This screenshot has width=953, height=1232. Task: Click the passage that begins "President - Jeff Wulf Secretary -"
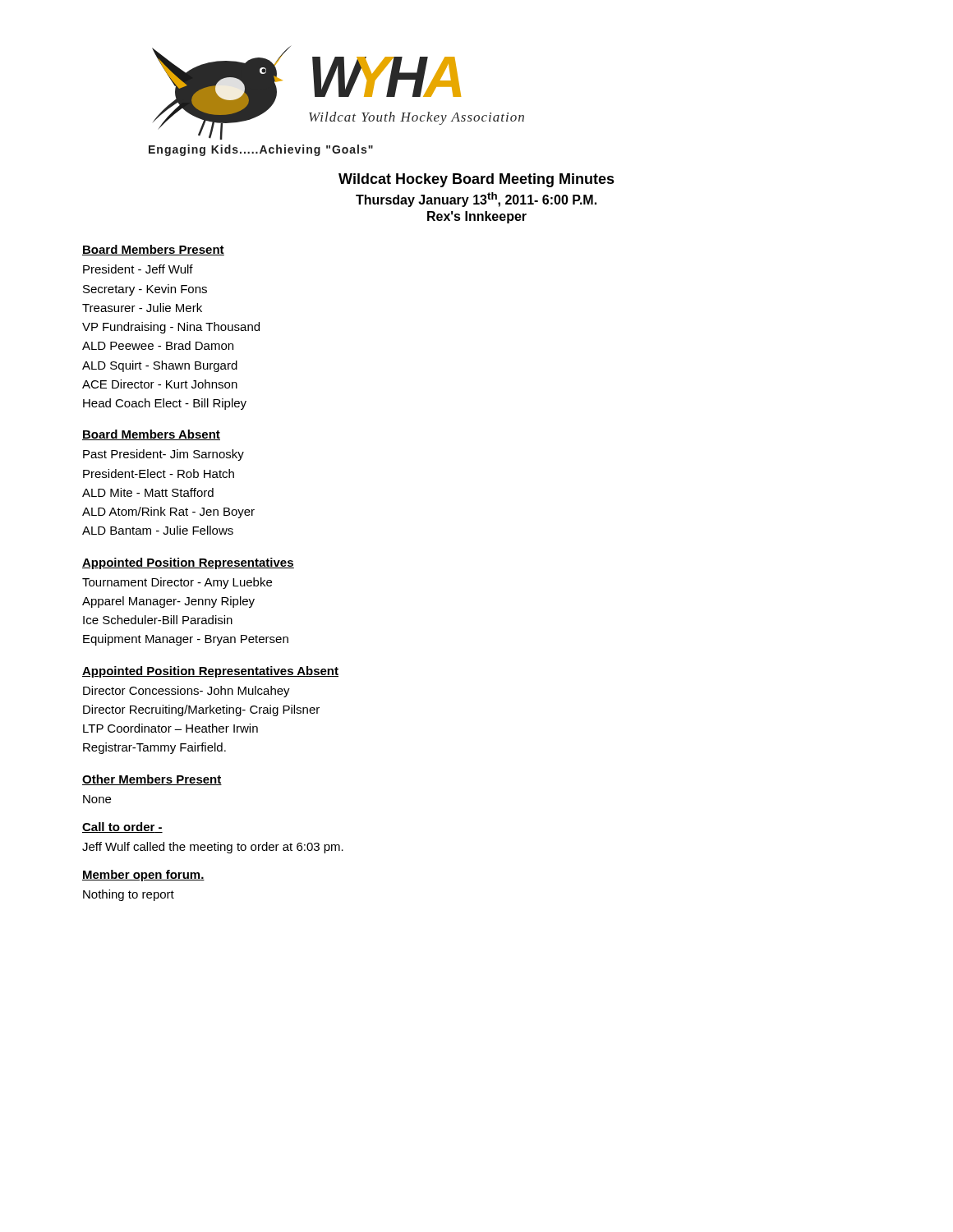click(x=138, y=269)
